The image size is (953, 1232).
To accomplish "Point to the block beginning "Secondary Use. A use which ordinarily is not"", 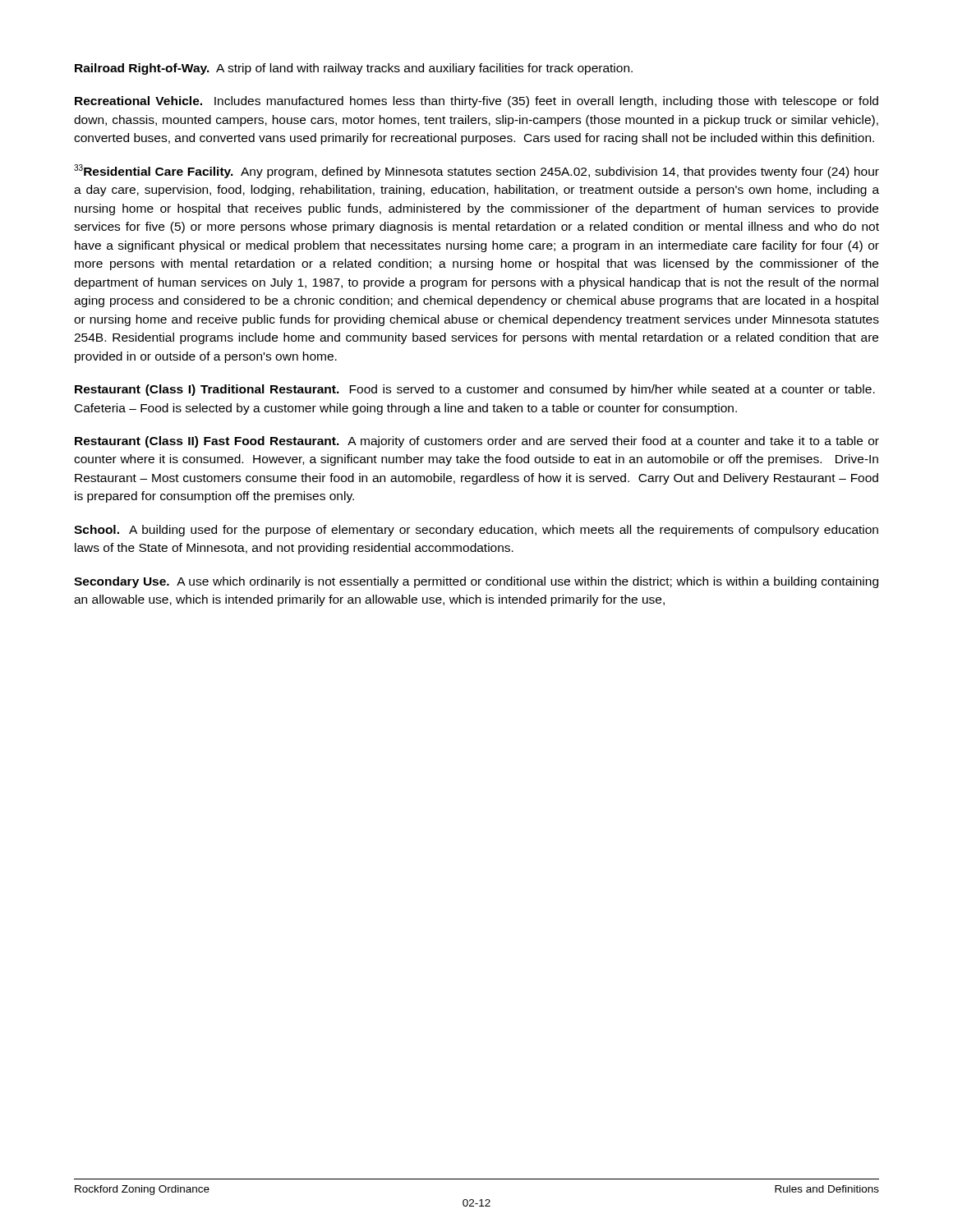I will [x=476, y=590].
